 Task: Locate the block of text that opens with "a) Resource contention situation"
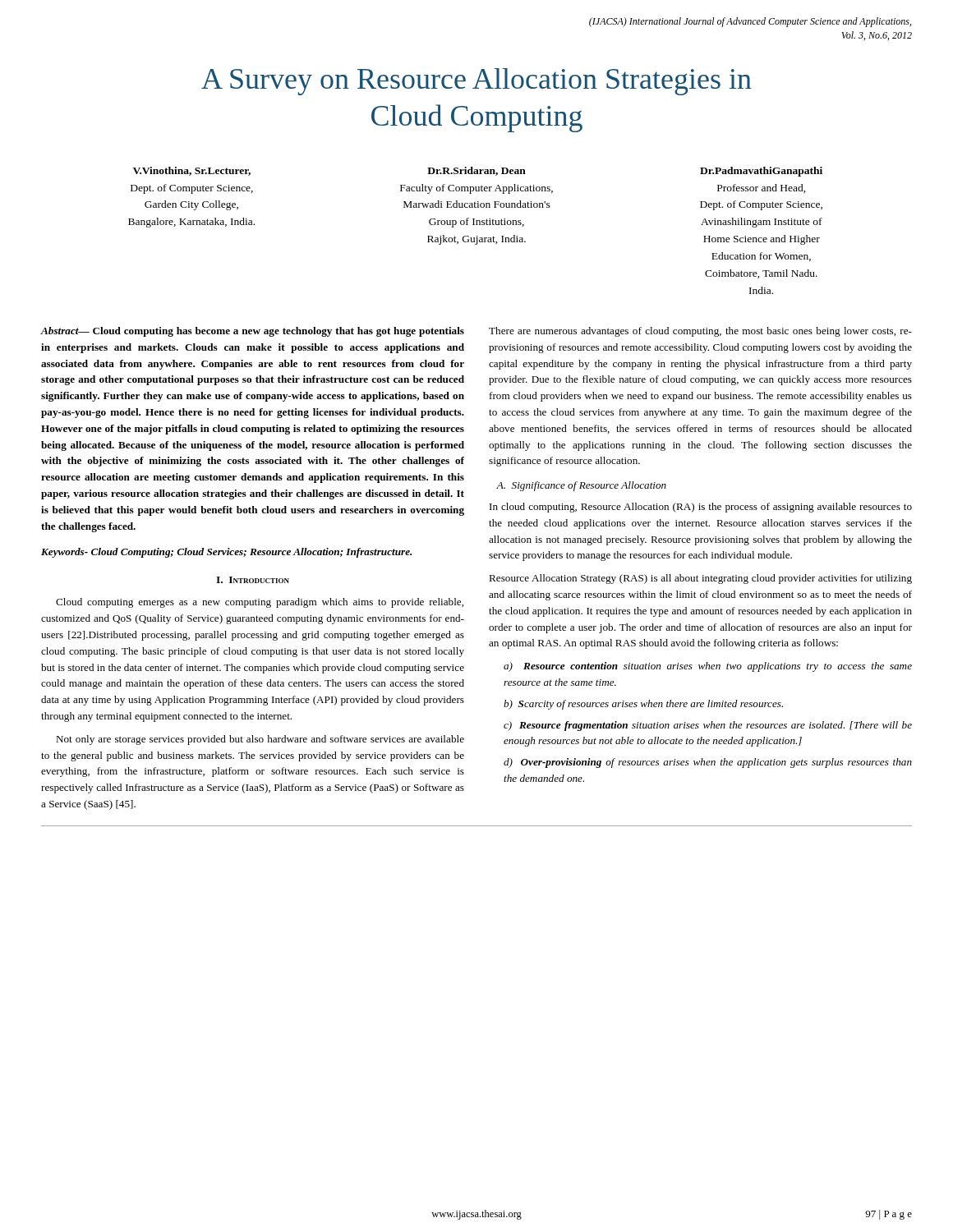(x=708, y=674)
